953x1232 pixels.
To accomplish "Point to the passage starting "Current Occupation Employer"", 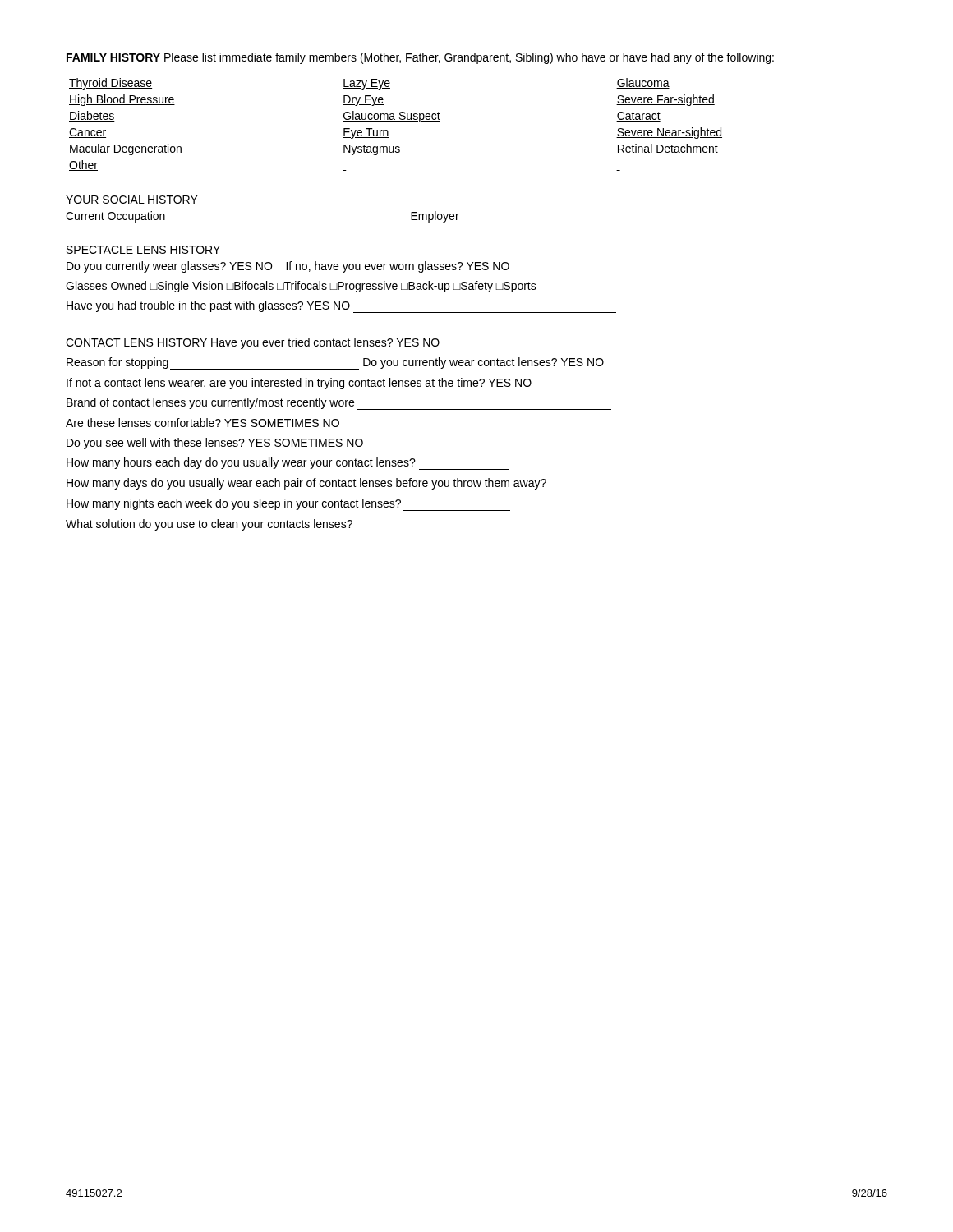I will pyautogui.click(x=379, y=216).
